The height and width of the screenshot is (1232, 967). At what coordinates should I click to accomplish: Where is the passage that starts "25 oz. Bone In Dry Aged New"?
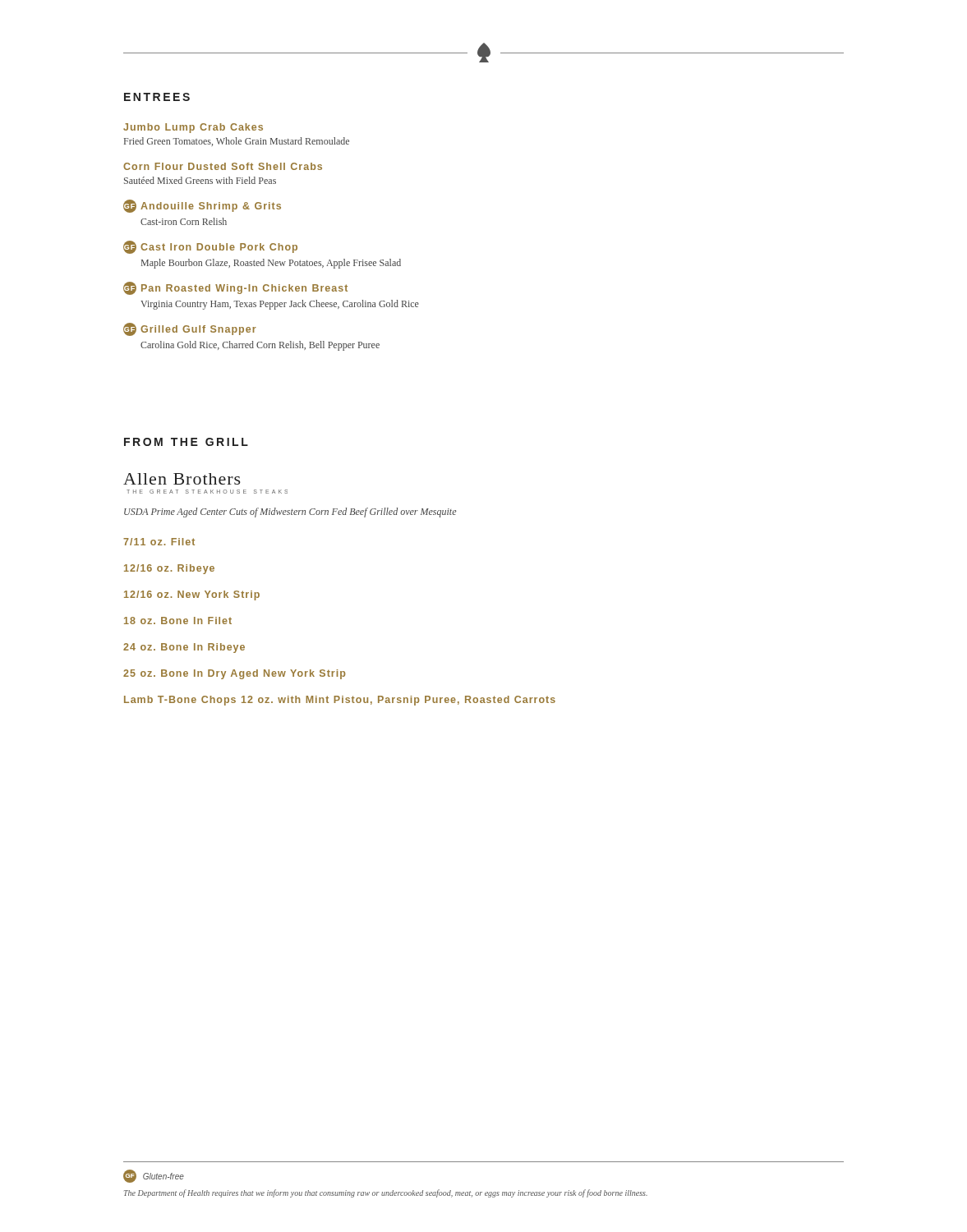click(235, 674)
